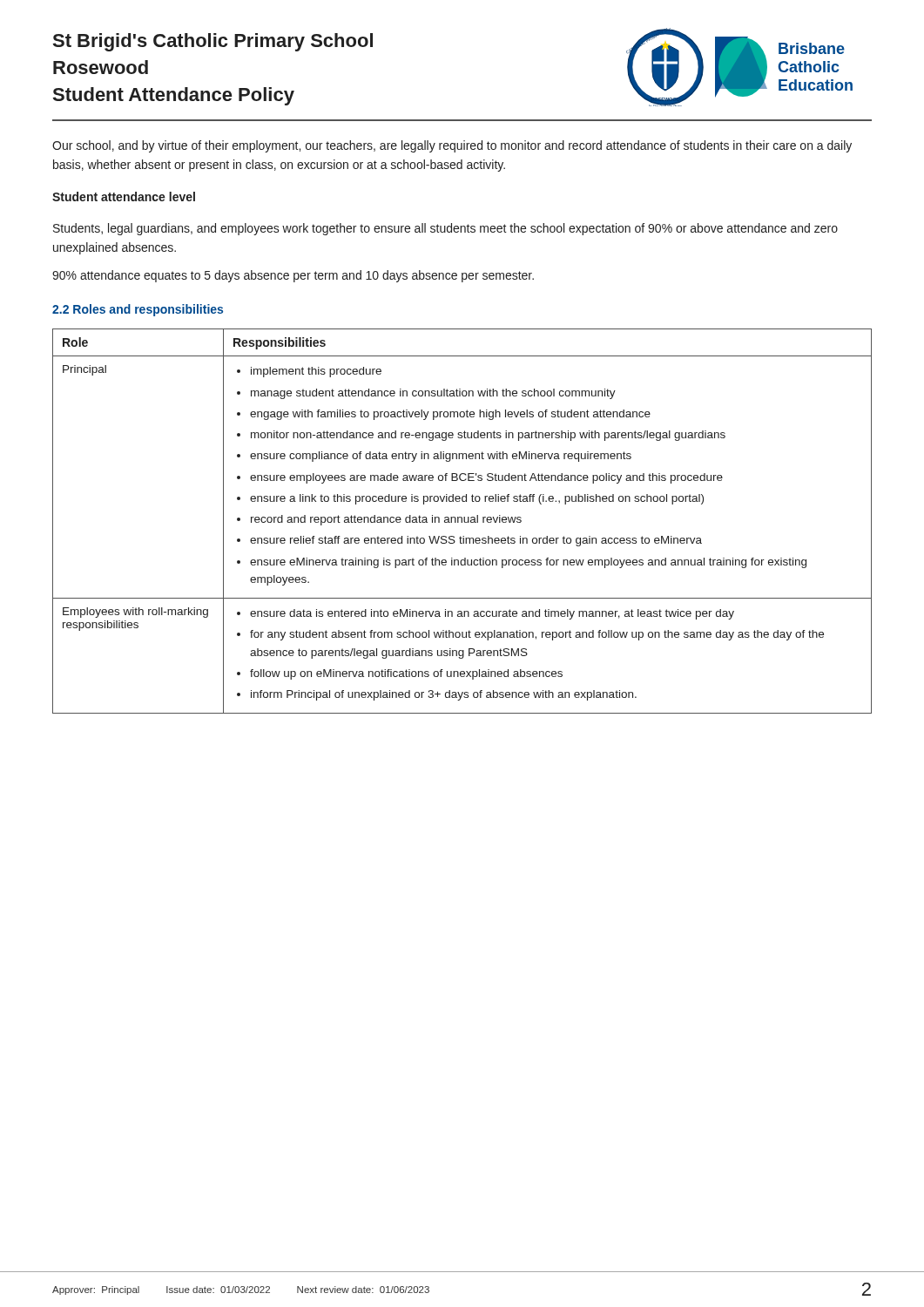This screenshot has height=1307, width=924.
Task: Click the passage that begins "Our school, and by"
Action: click(452, 155)
